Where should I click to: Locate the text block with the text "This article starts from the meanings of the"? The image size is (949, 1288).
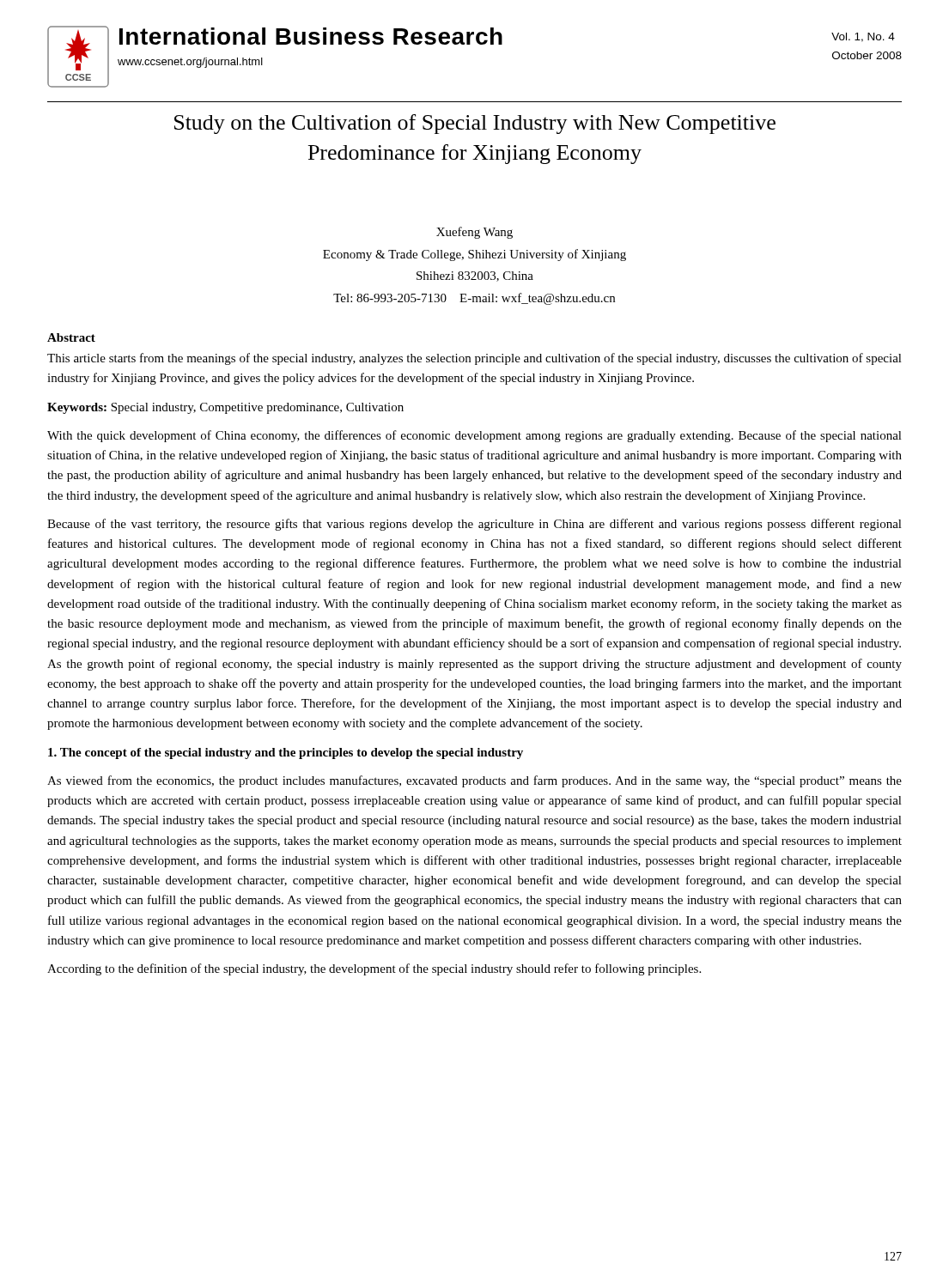tap(474, 368)
